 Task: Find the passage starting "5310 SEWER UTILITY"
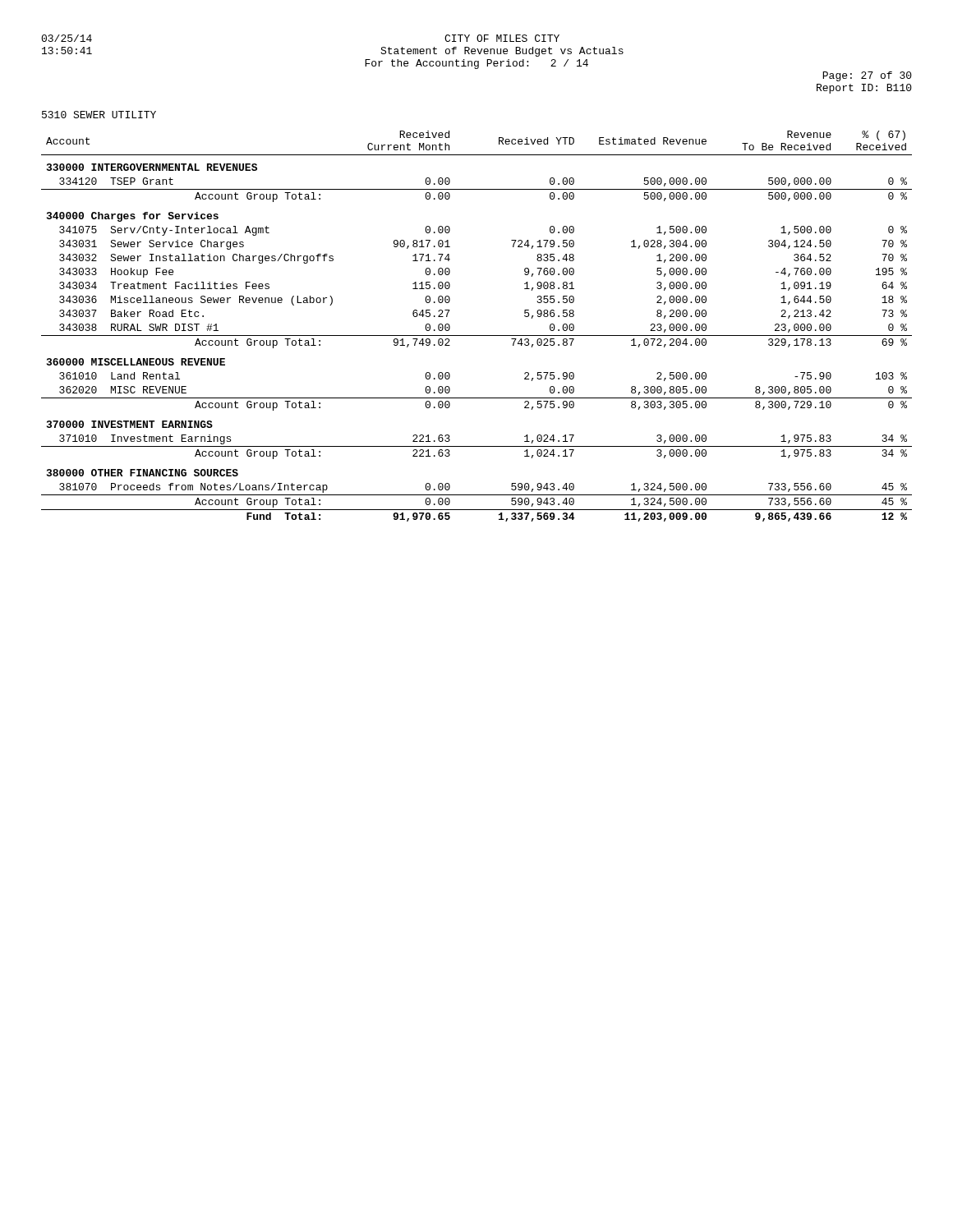[x=99, y=115]
